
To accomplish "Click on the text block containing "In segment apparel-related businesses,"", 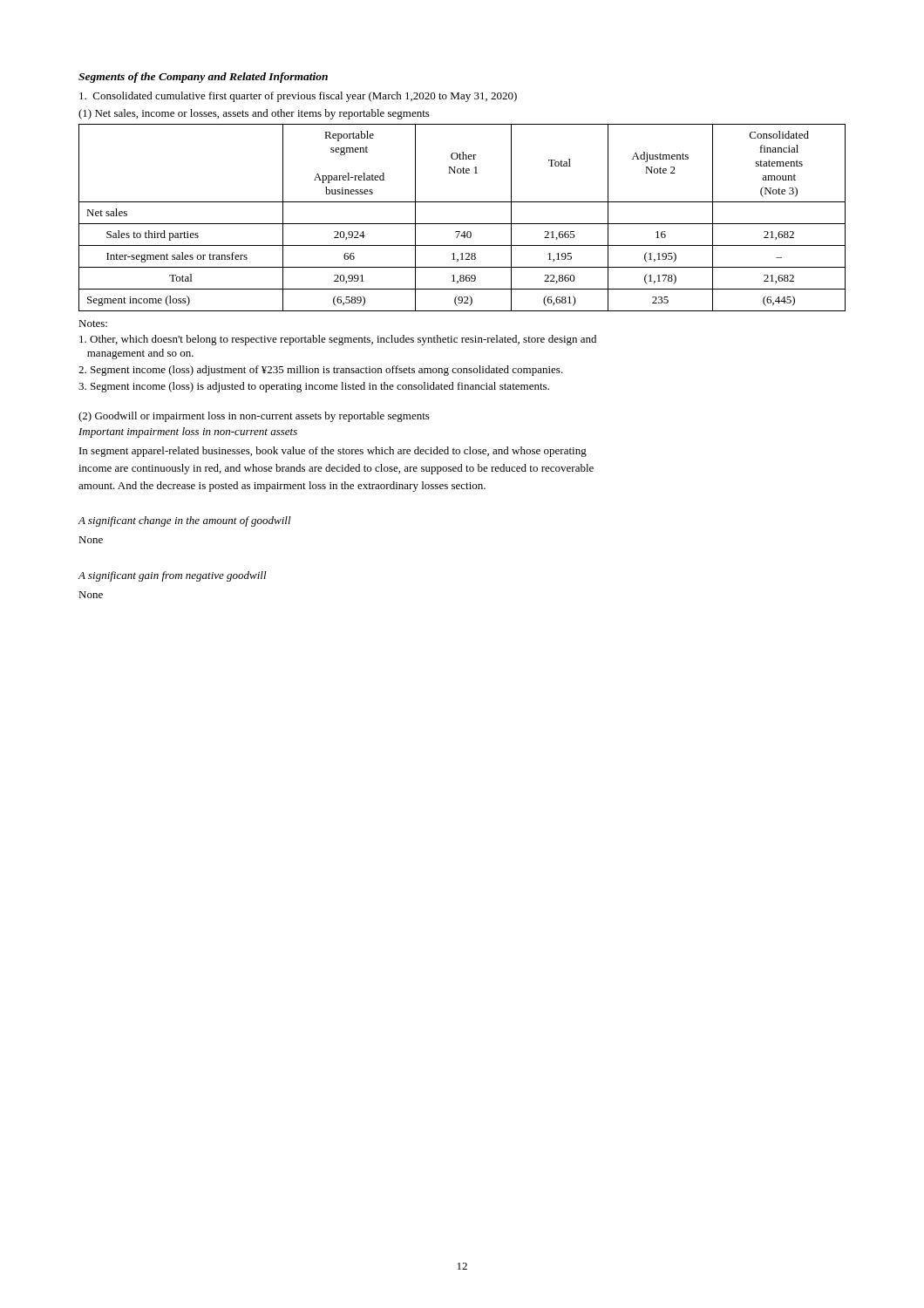I will [x=336, y=468].
